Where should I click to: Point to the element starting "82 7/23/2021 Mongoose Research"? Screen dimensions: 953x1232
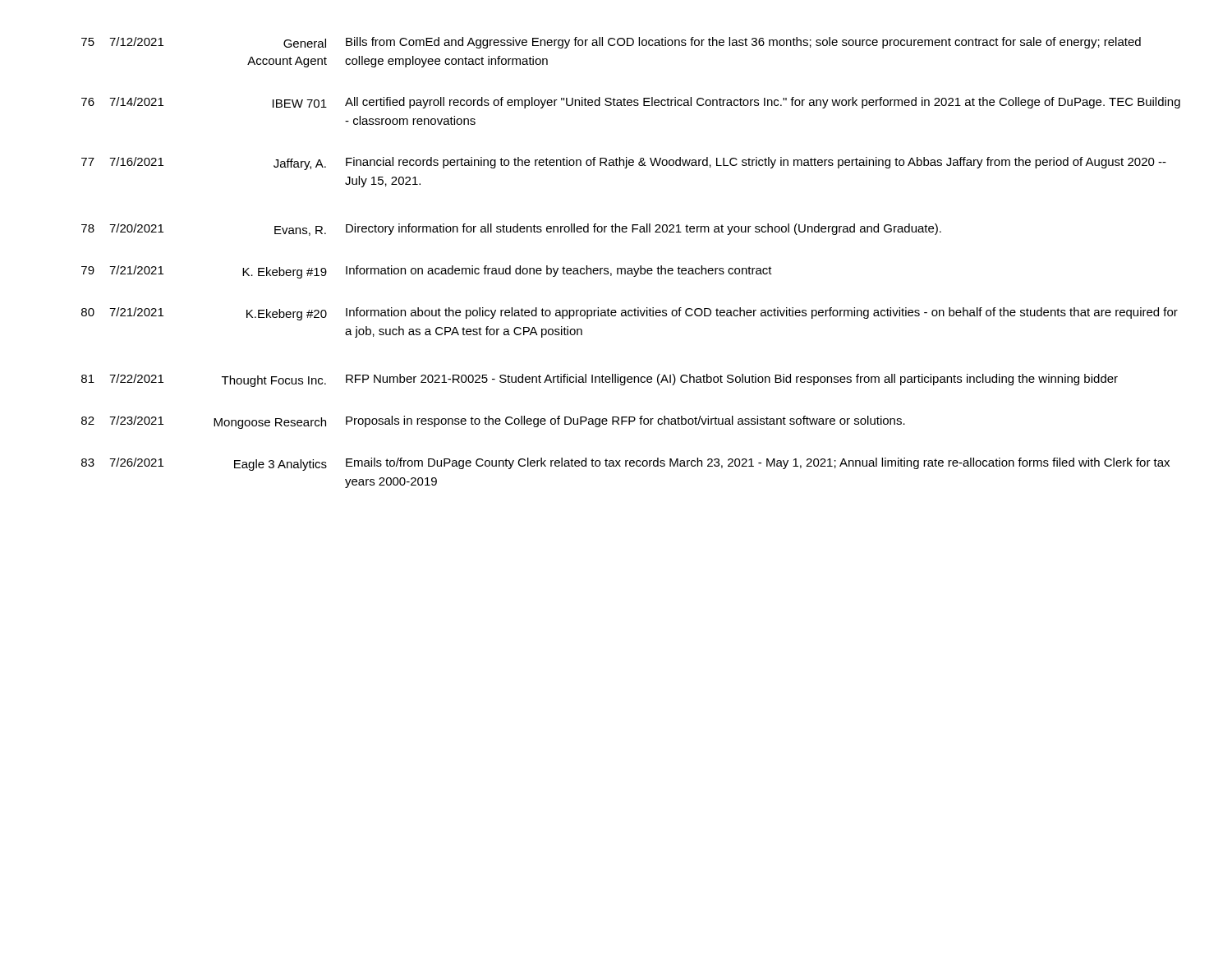point(616,421)
